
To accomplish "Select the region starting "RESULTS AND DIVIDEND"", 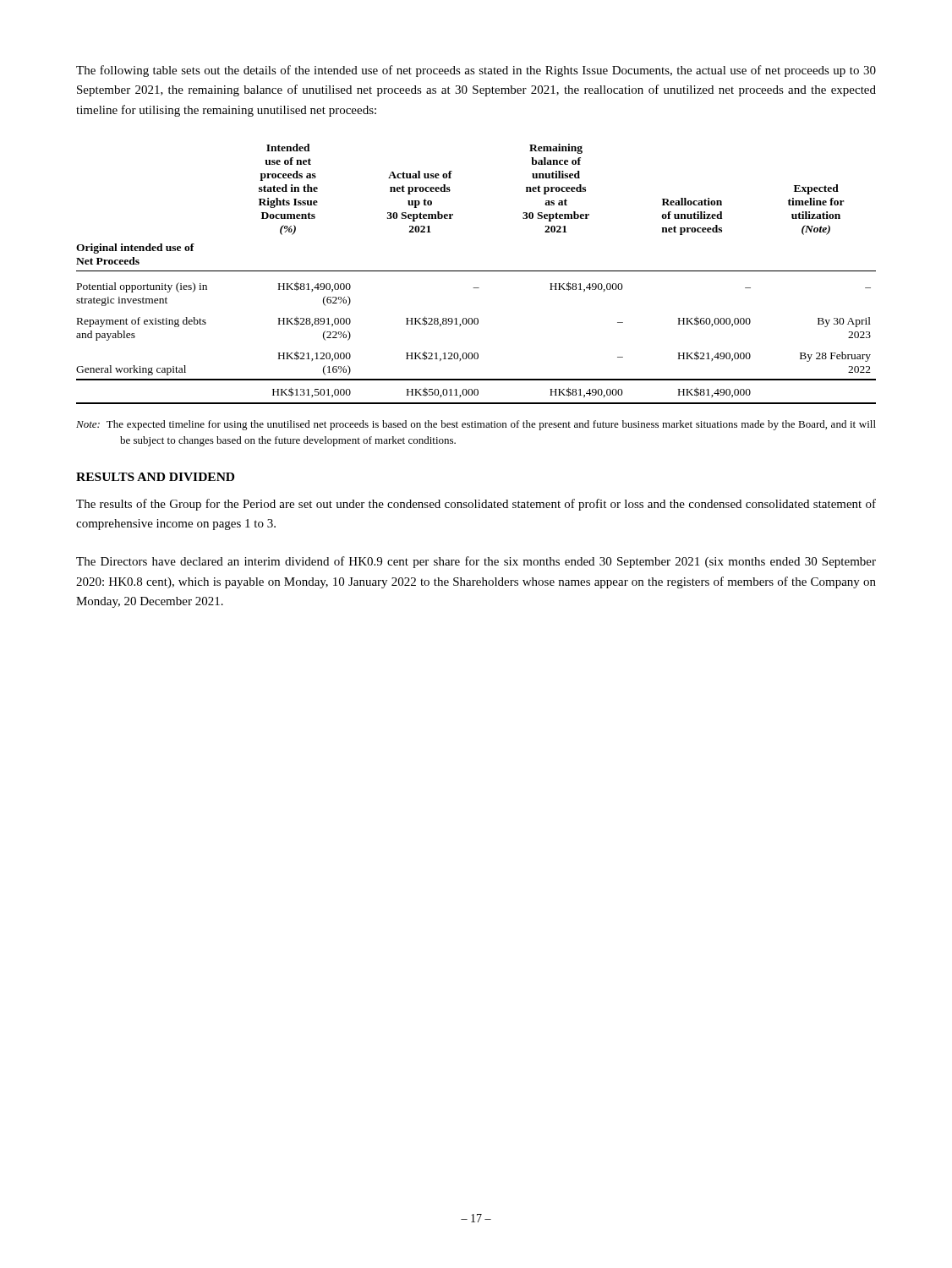I will [156, 476].
